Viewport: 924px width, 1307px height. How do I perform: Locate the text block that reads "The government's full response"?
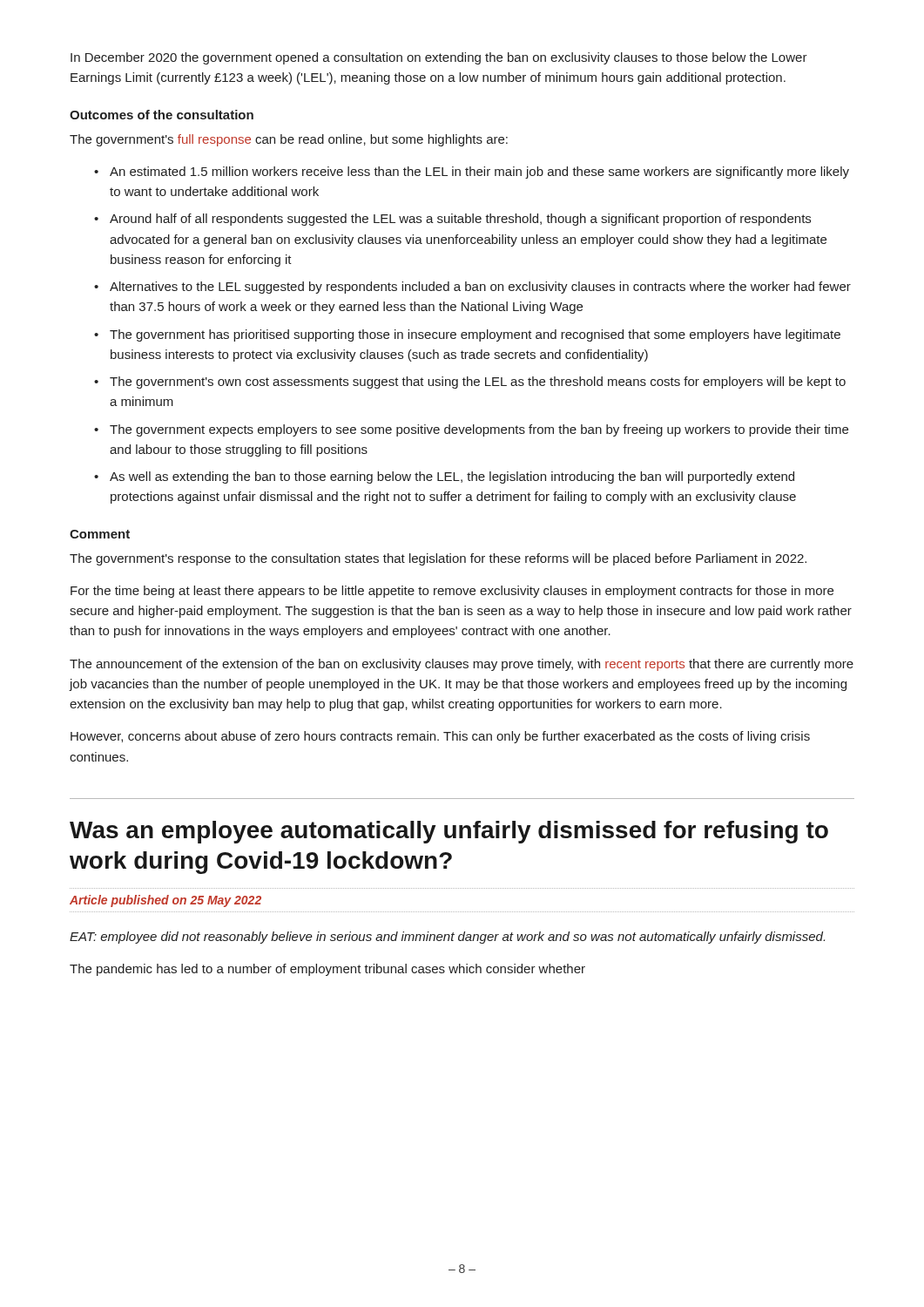[x=289, y=139]
